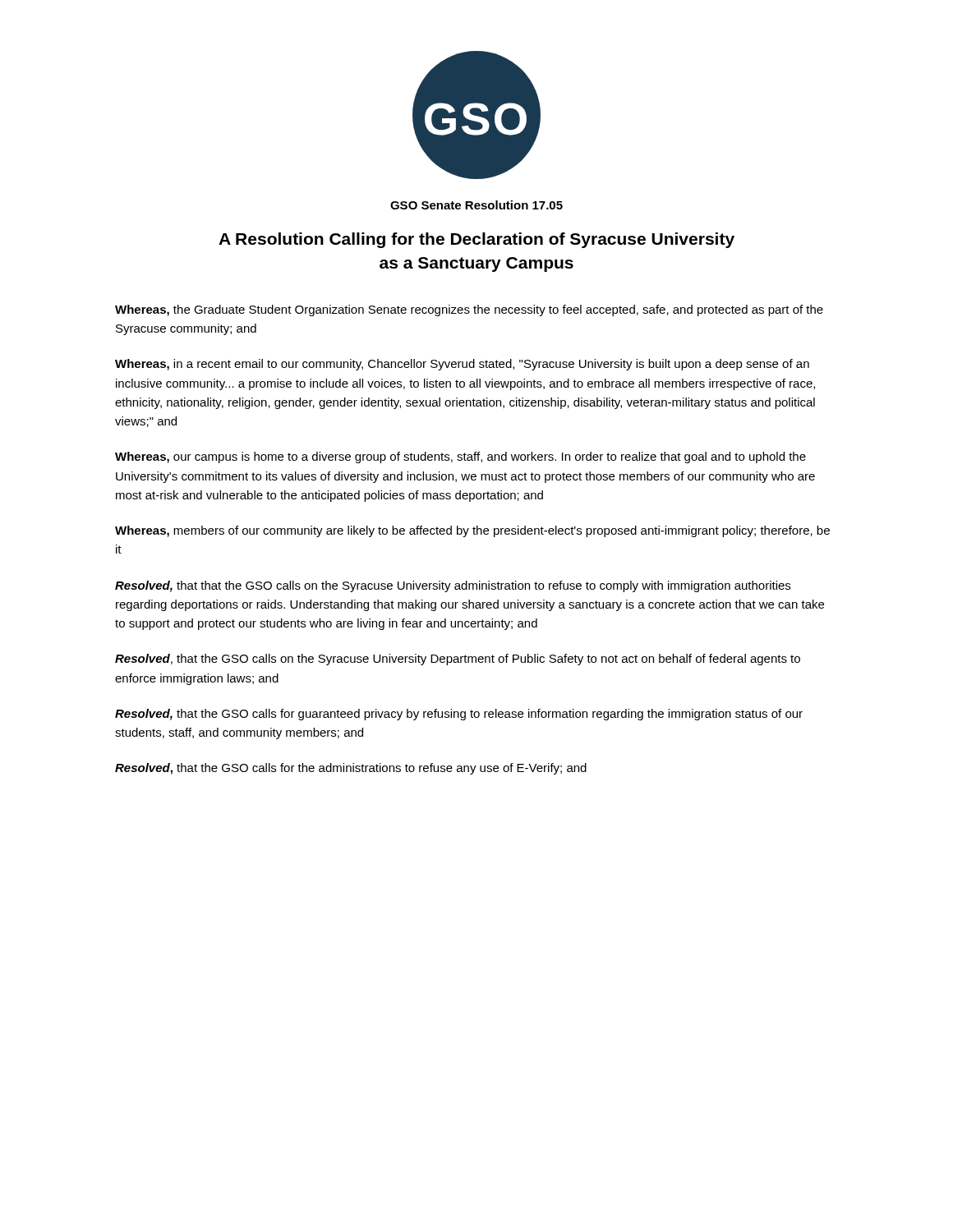Select the region starting "Resolved, that that the GSO"

point(470,604)
